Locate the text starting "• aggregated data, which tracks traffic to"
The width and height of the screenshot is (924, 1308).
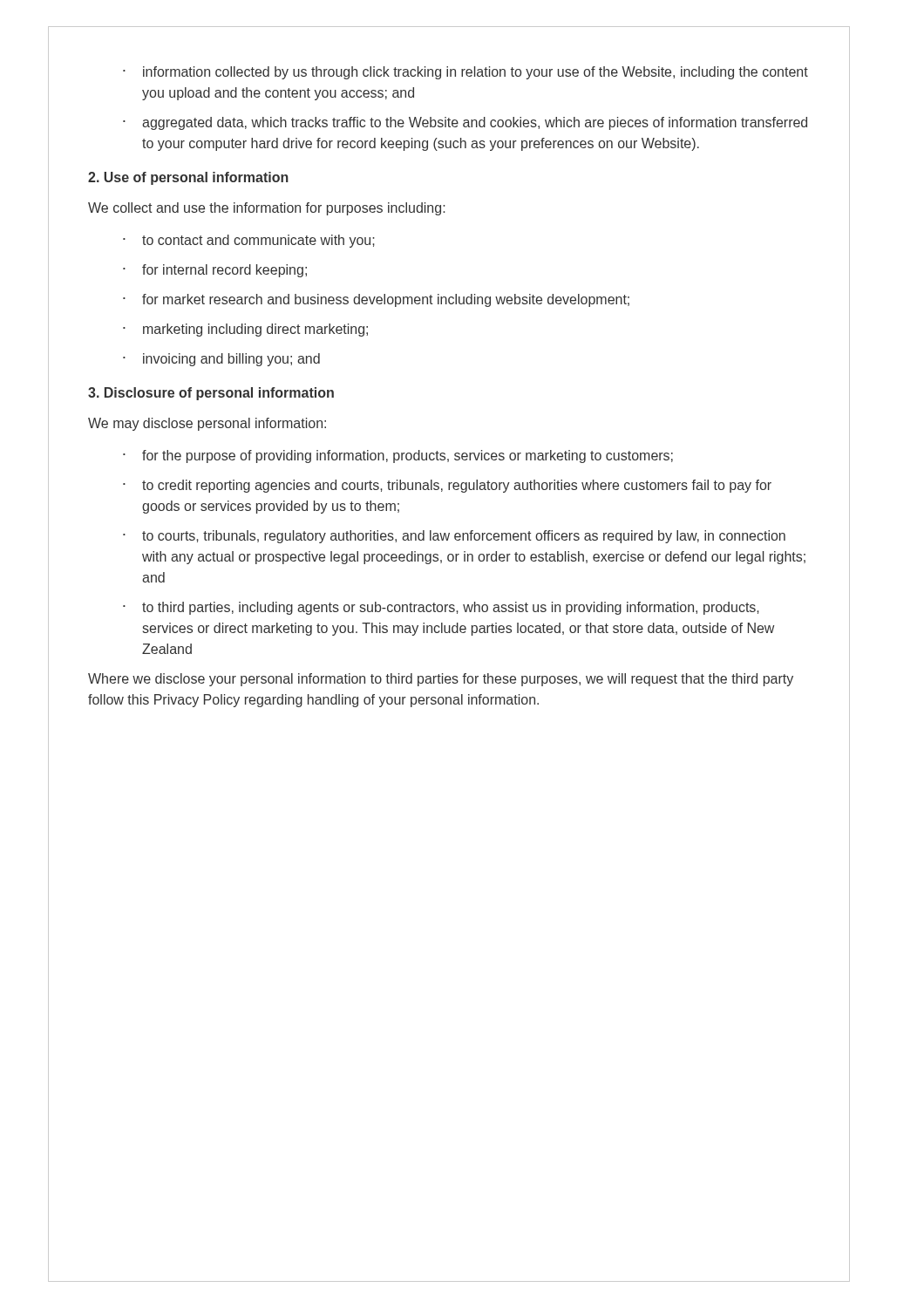(466, 133)
